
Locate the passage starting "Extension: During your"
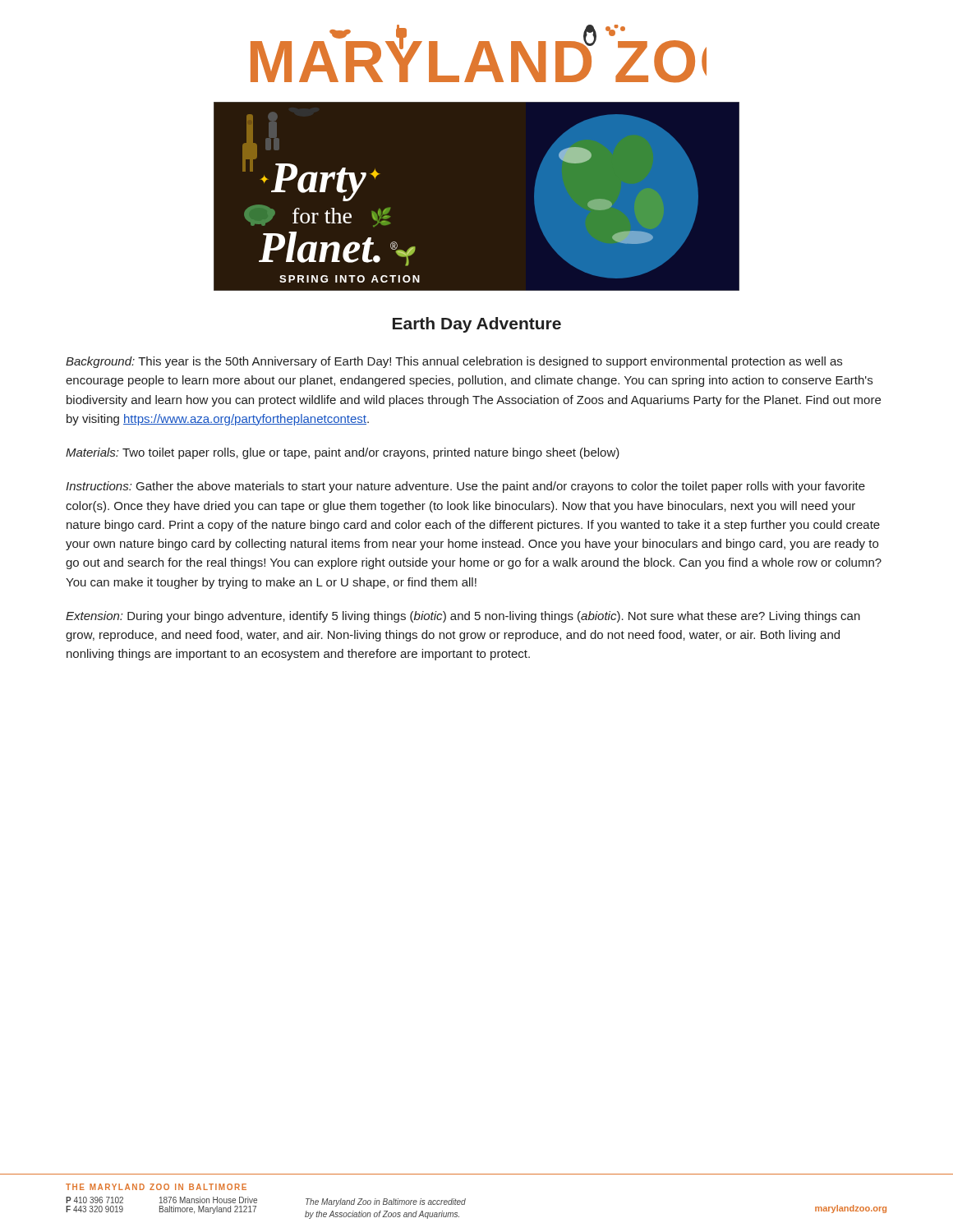click(x=463, y=634)
